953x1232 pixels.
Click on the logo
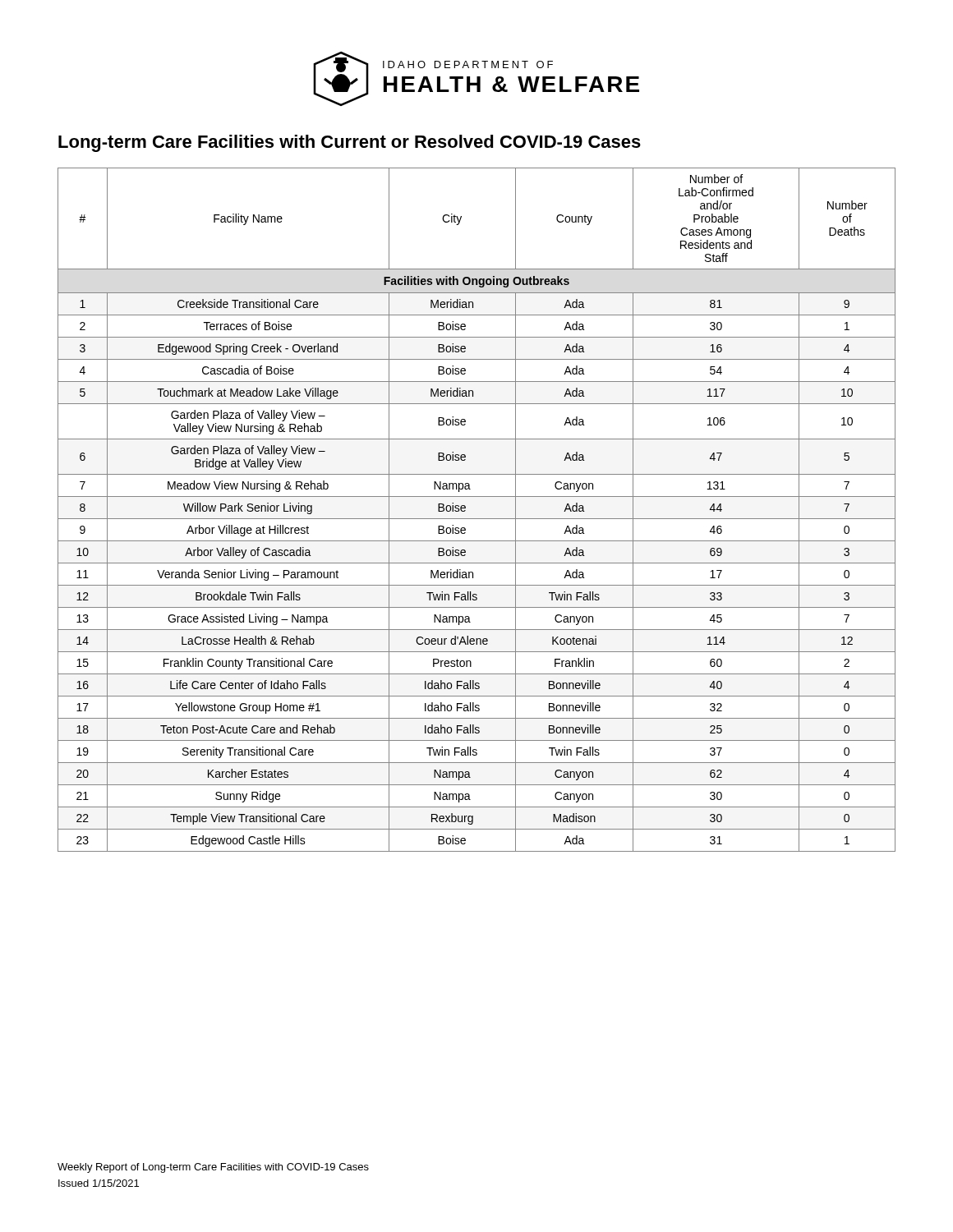[476, 79]
